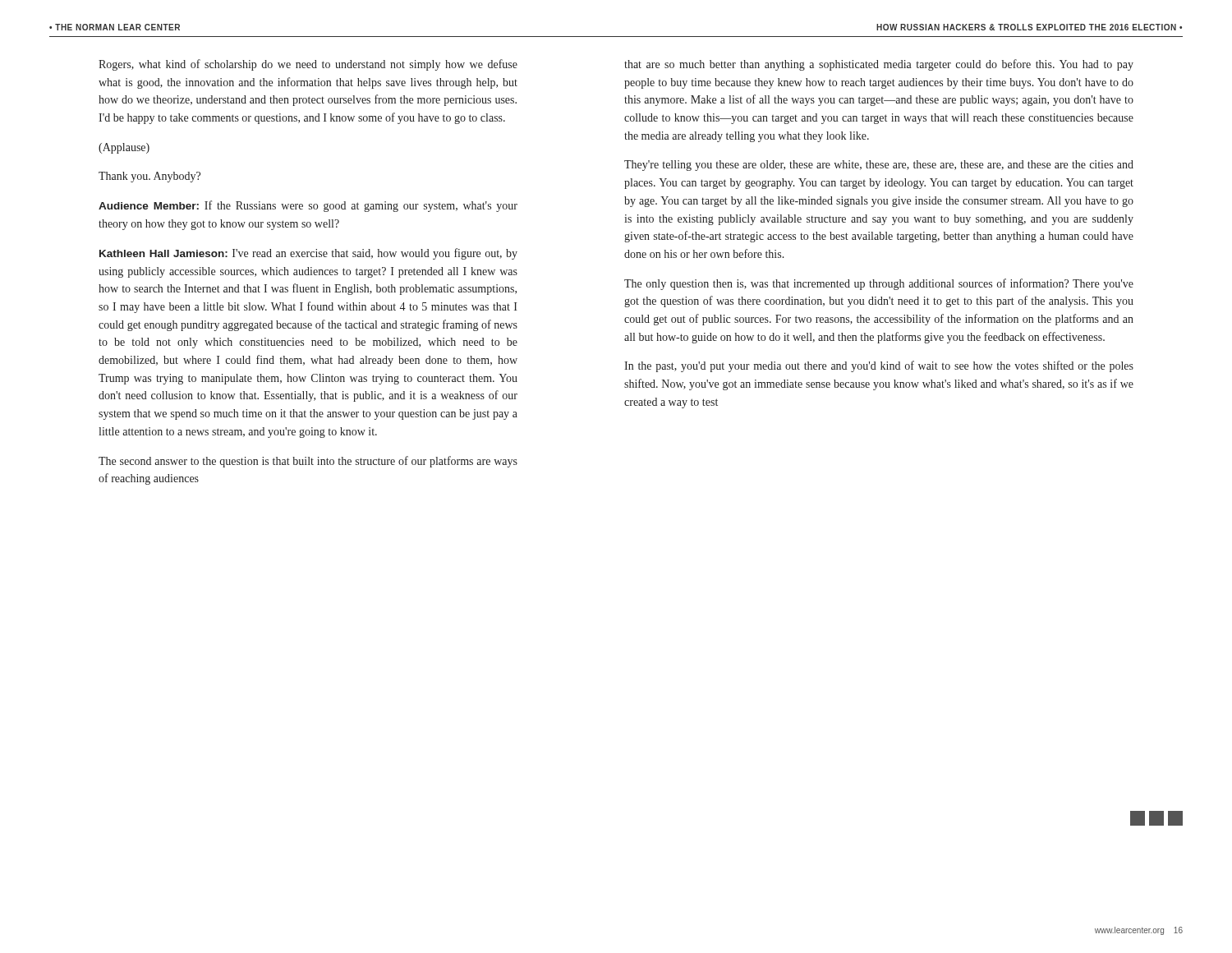Image resolution: width=1232 pixels, height=953 pixels.
Task: Locate the text block that says "that are so much better"
Action: [x=879, y=100]
